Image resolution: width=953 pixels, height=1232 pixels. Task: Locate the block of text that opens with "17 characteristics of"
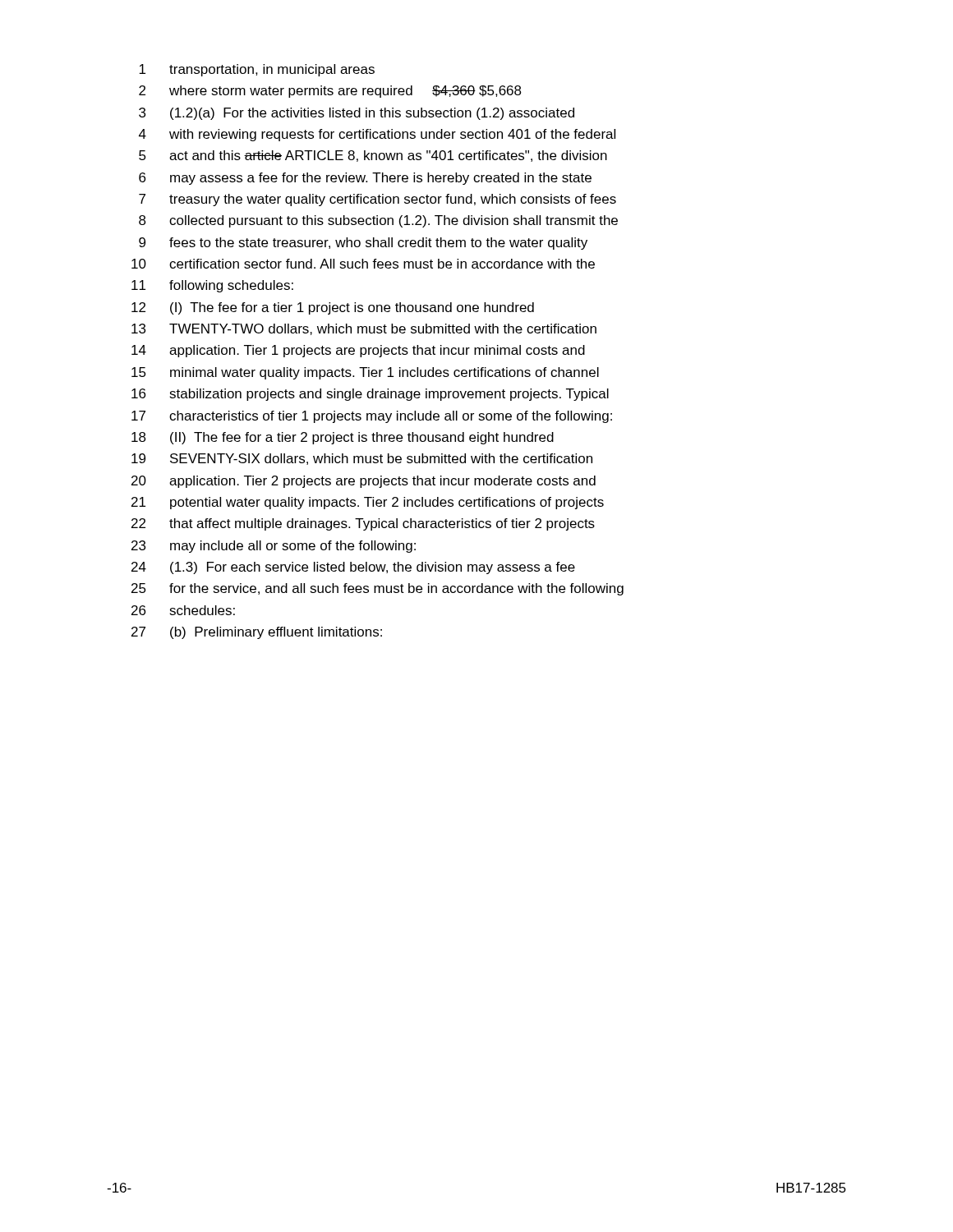[476, 416]
